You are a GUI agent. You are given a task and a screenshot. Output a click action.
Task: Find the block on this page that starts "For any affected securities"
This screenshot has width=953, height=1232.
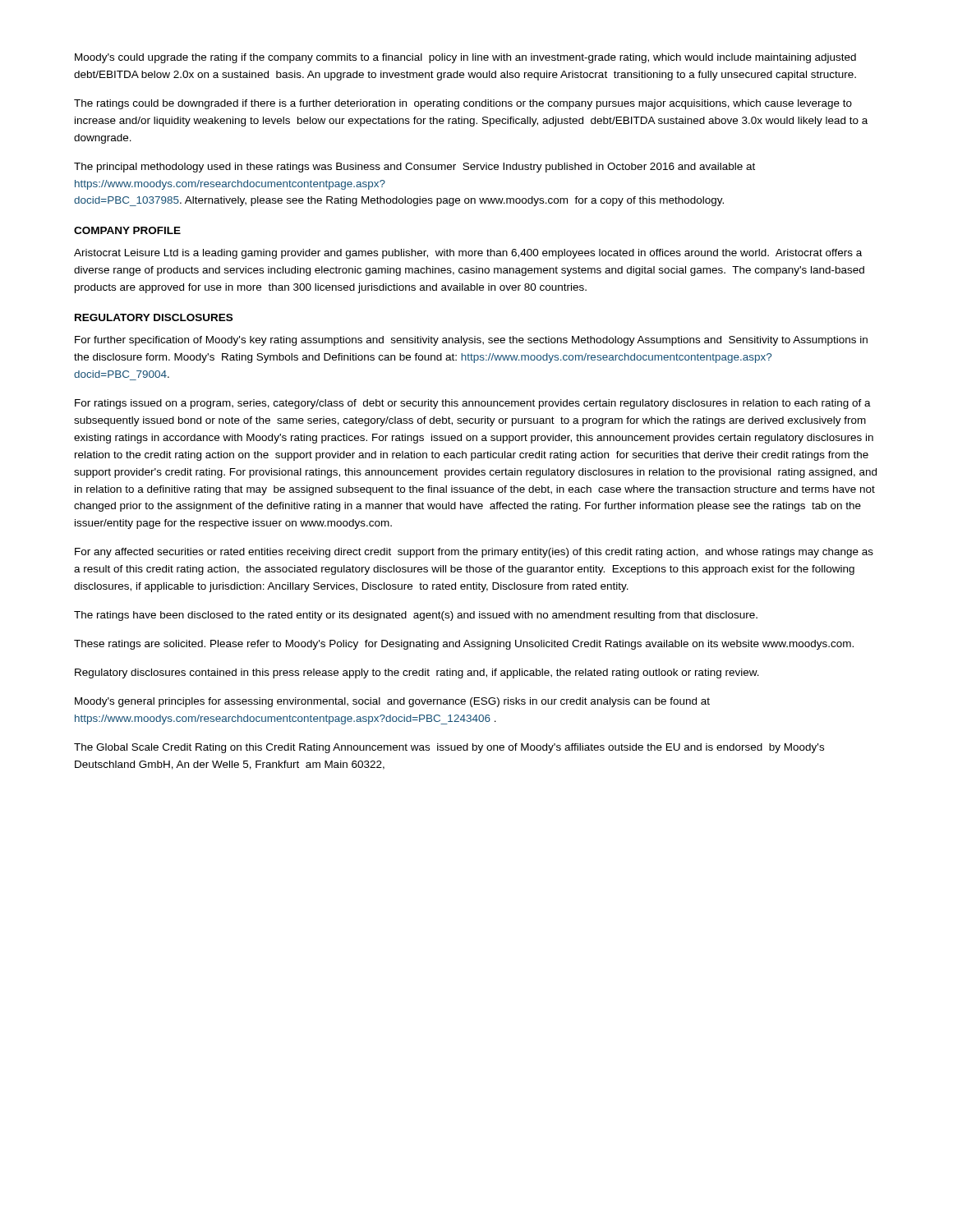[x=474, y=569]
